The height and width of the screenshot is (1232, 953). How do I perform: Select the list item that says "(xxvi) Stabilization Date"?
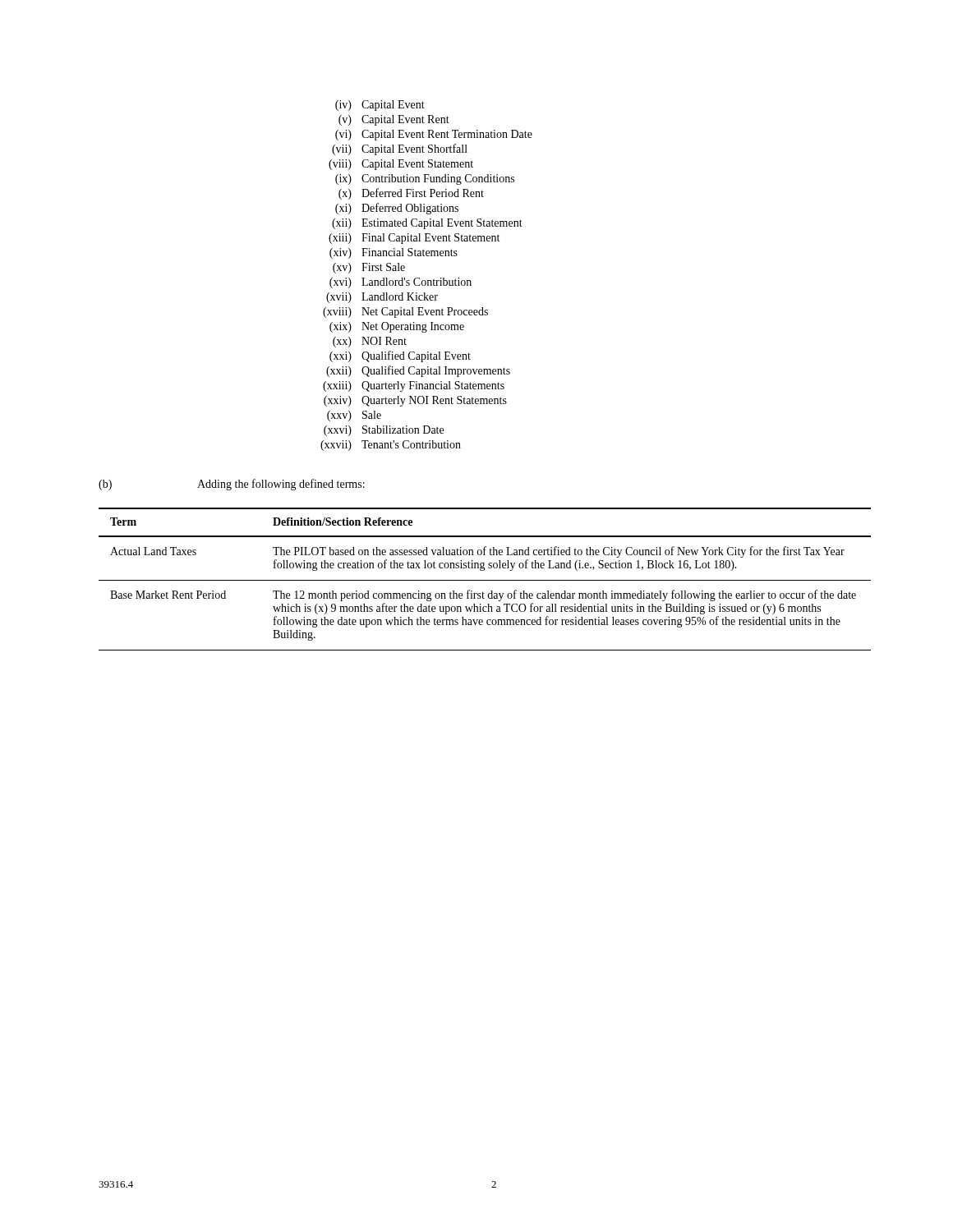[384, 431]
